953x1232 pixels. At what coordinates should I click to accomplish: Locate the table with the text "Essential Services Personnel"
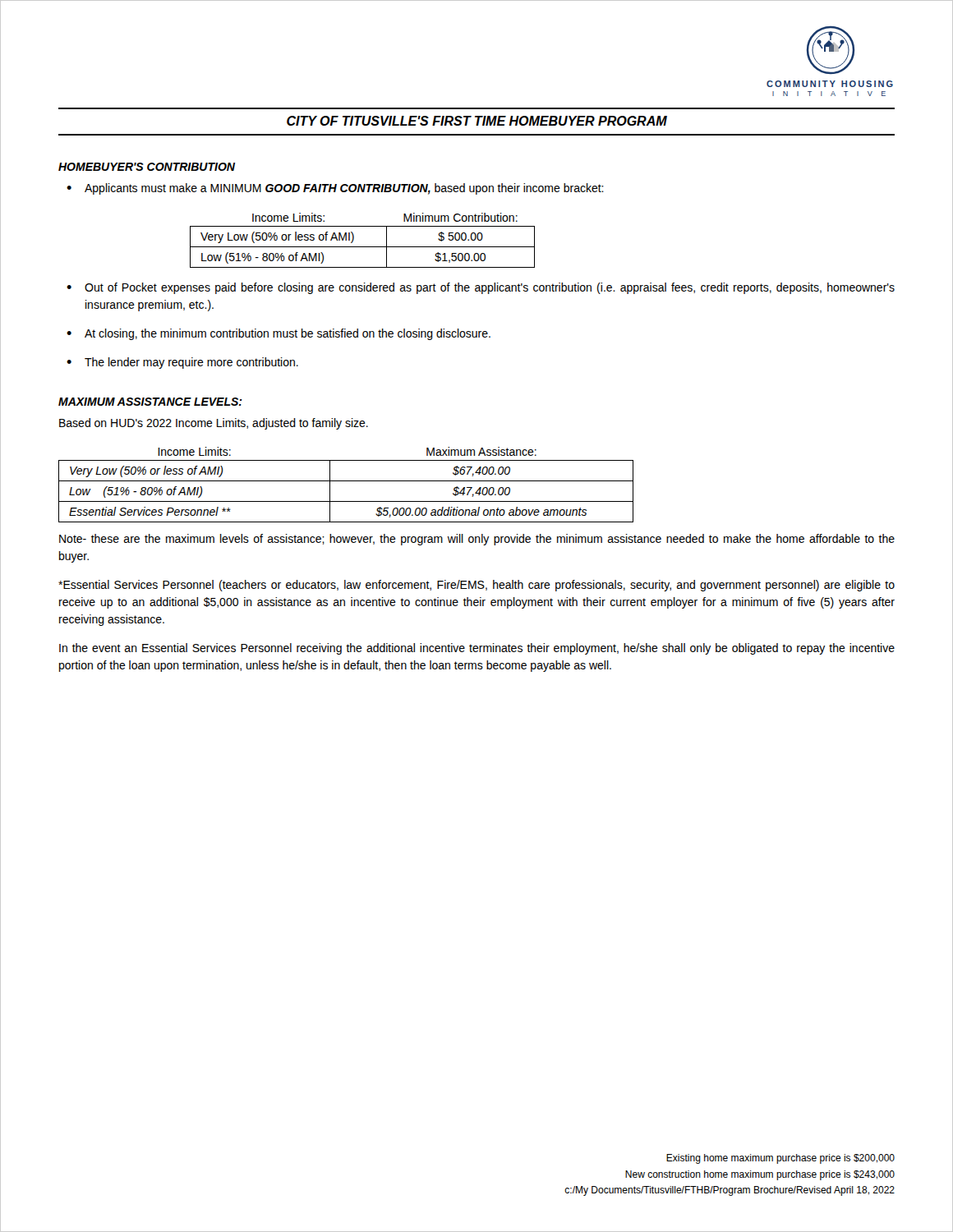[x=476, y=483]
